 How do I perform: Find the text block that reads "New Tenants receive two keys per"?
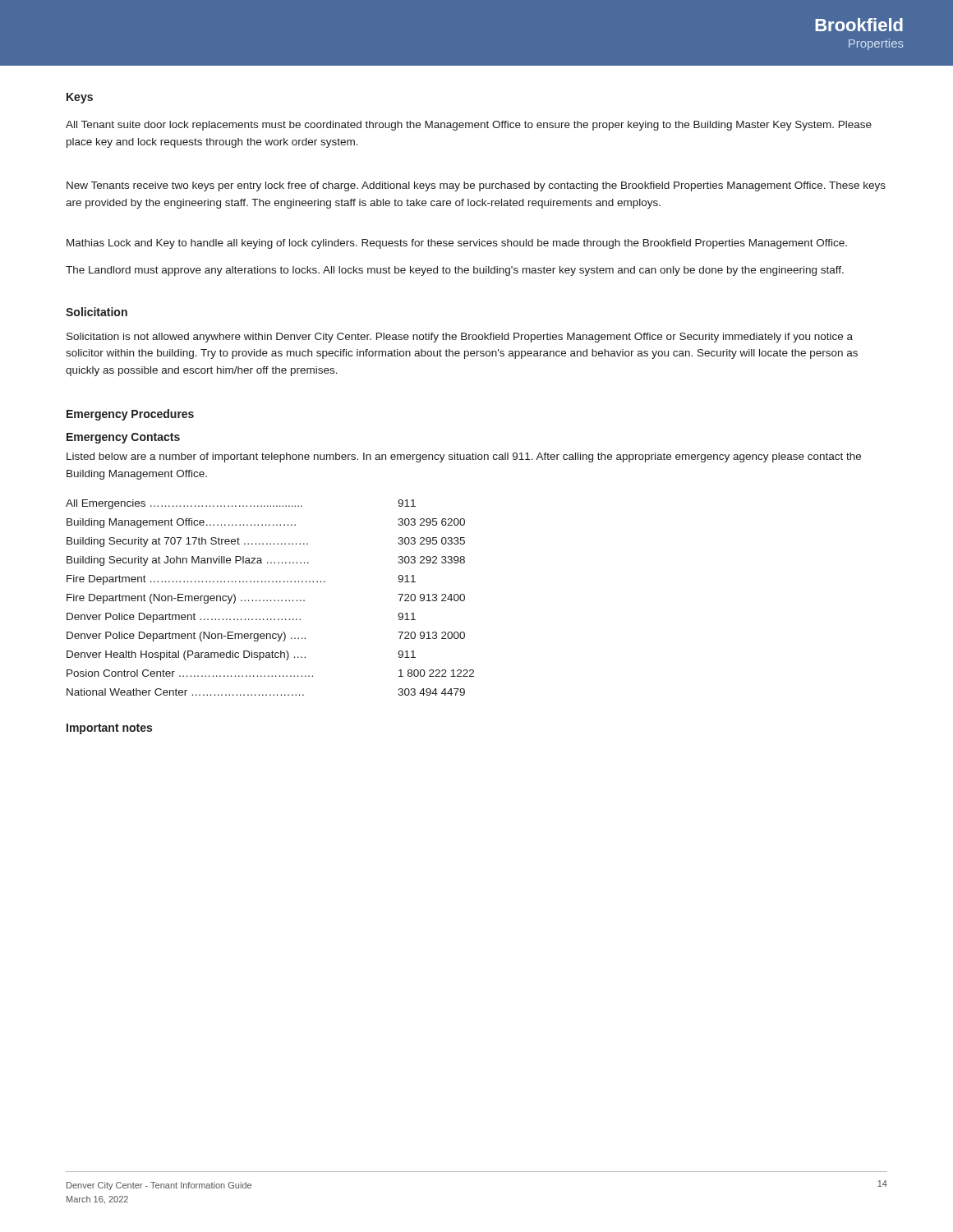click(476, 194)
